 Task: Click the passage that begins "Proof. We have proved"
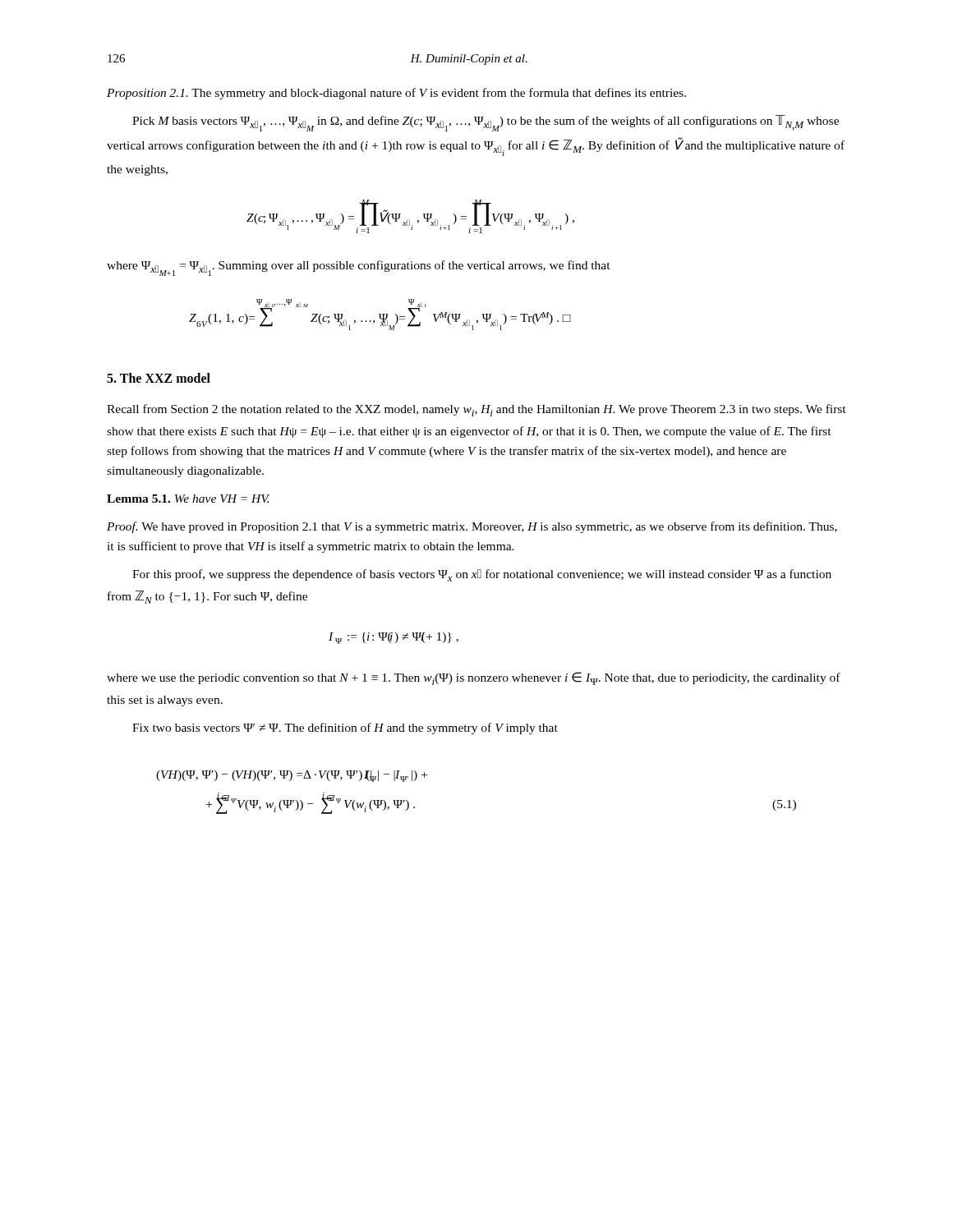(476, 563)
